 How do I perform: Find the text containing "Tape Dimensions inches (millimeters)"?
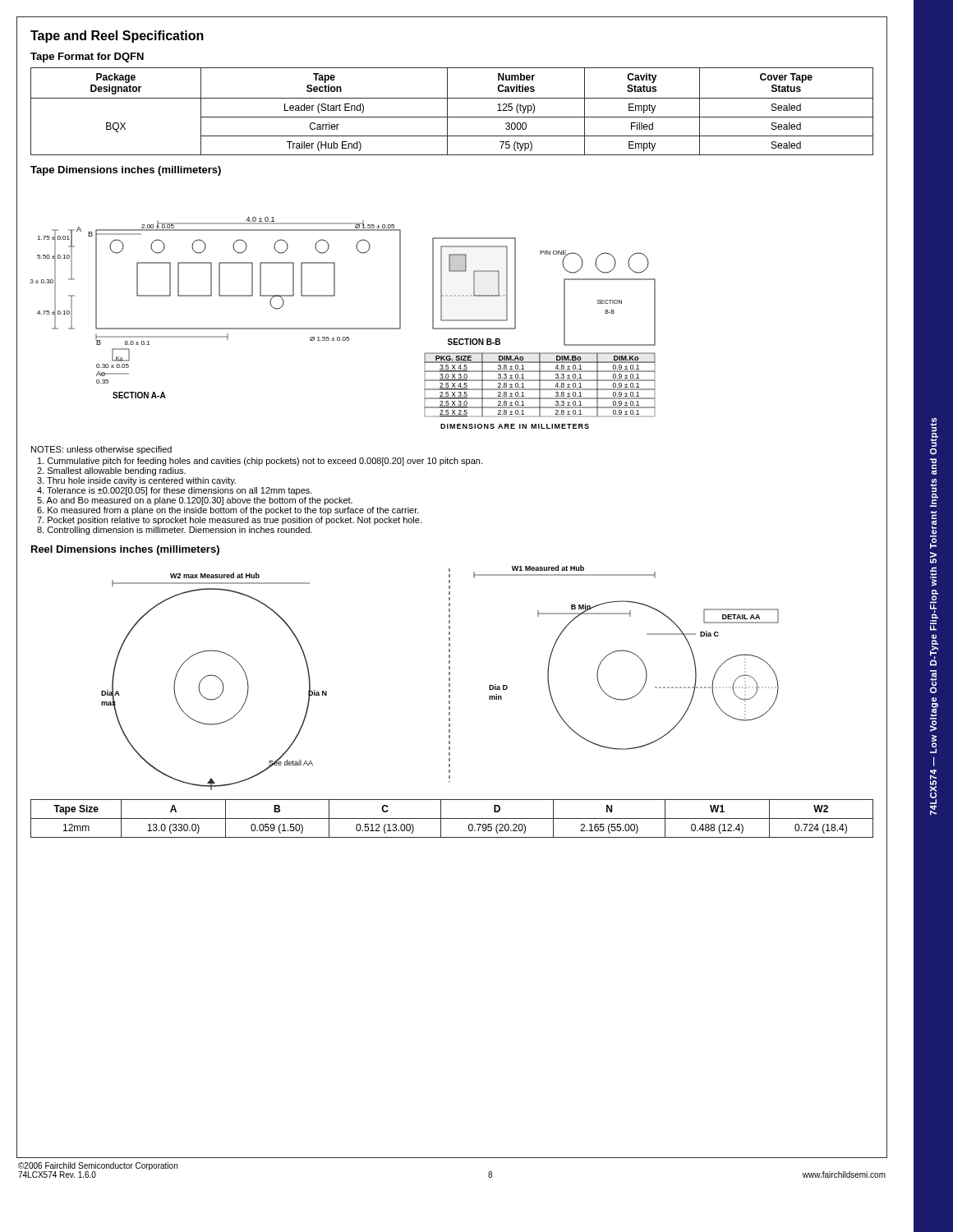click(126, 170)
